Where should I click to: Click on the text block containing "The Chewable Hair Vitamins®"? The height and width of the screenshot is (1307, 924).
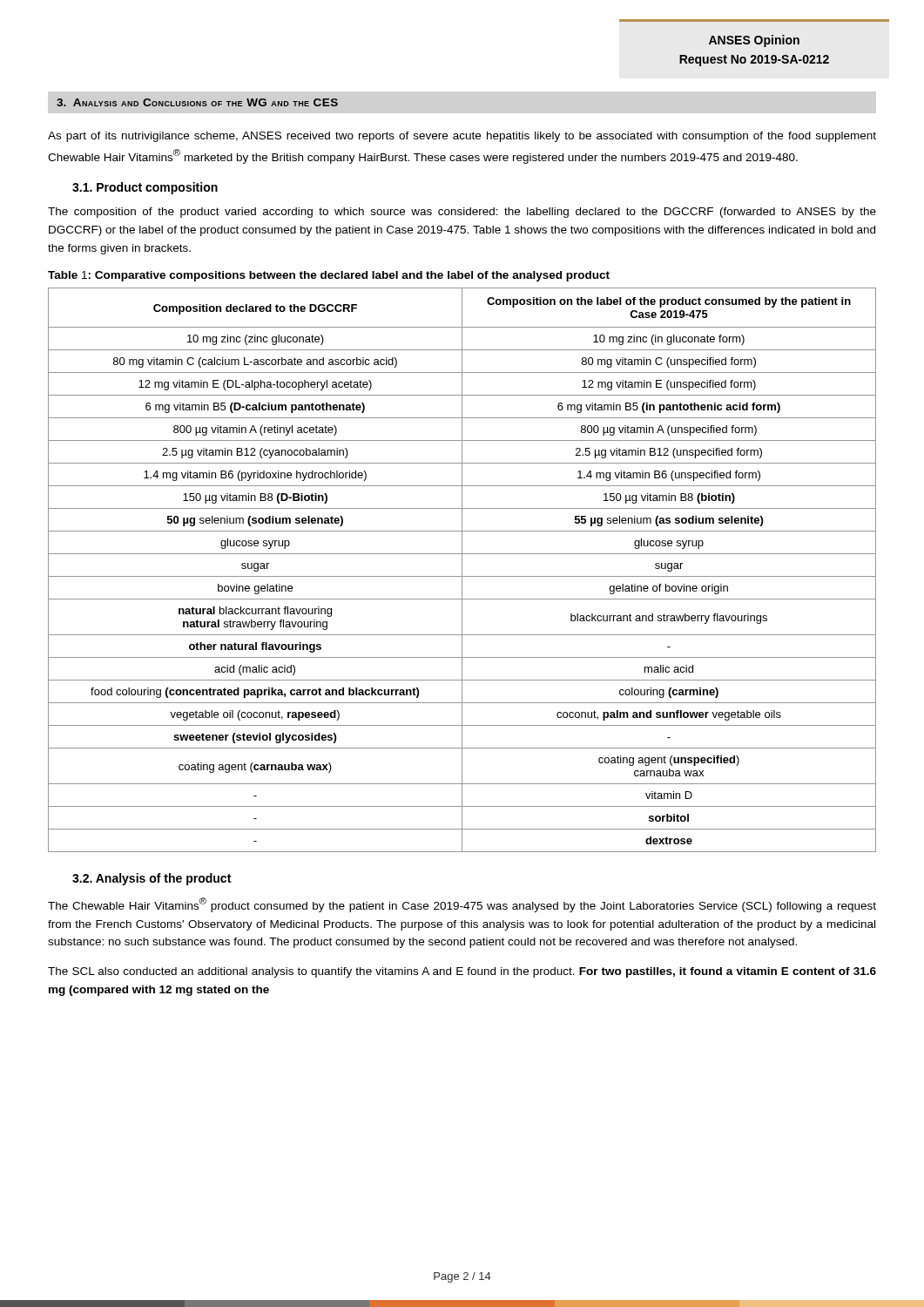[x=462, y=922]
